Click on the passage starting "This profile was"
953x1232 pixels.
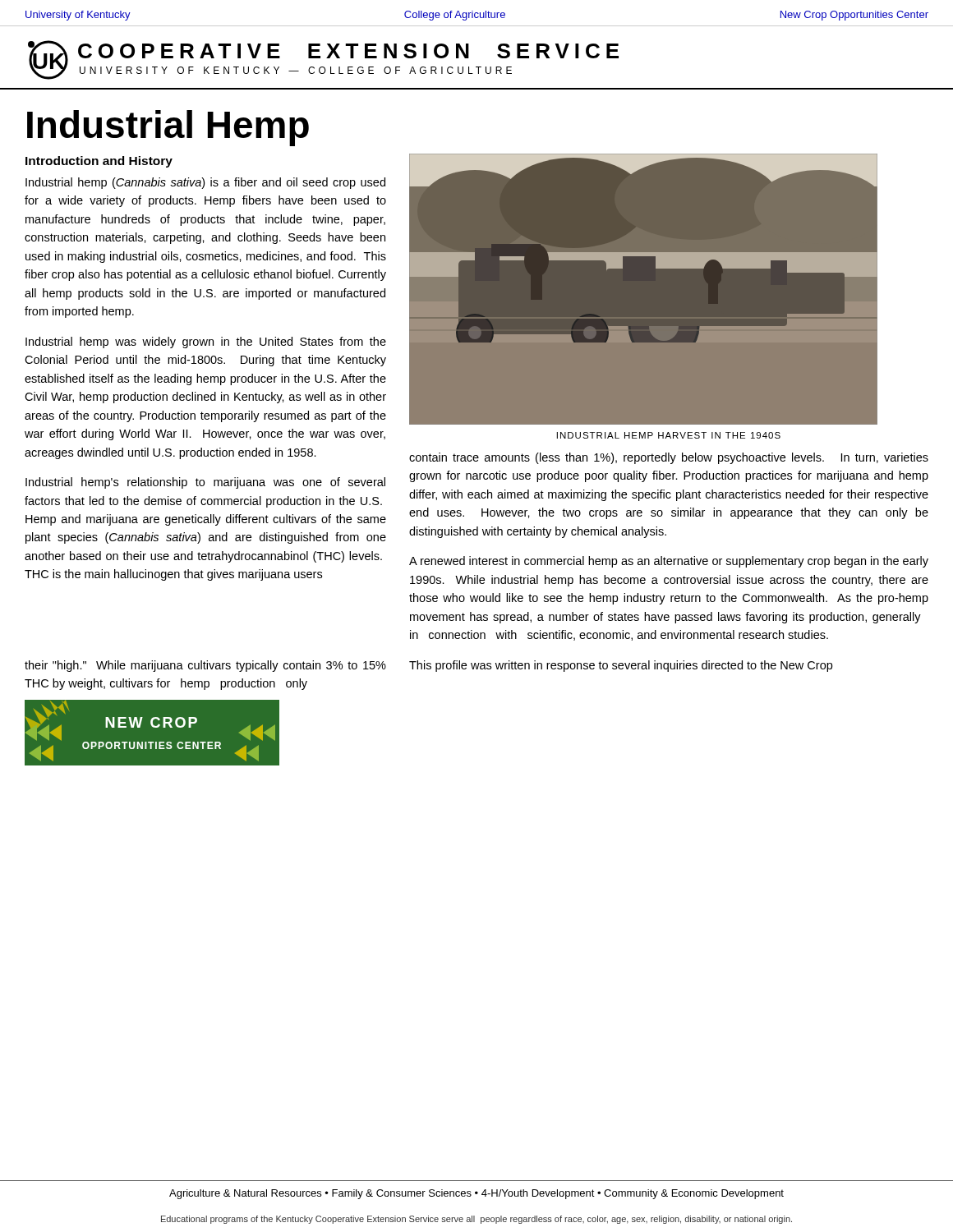point(621,665)
